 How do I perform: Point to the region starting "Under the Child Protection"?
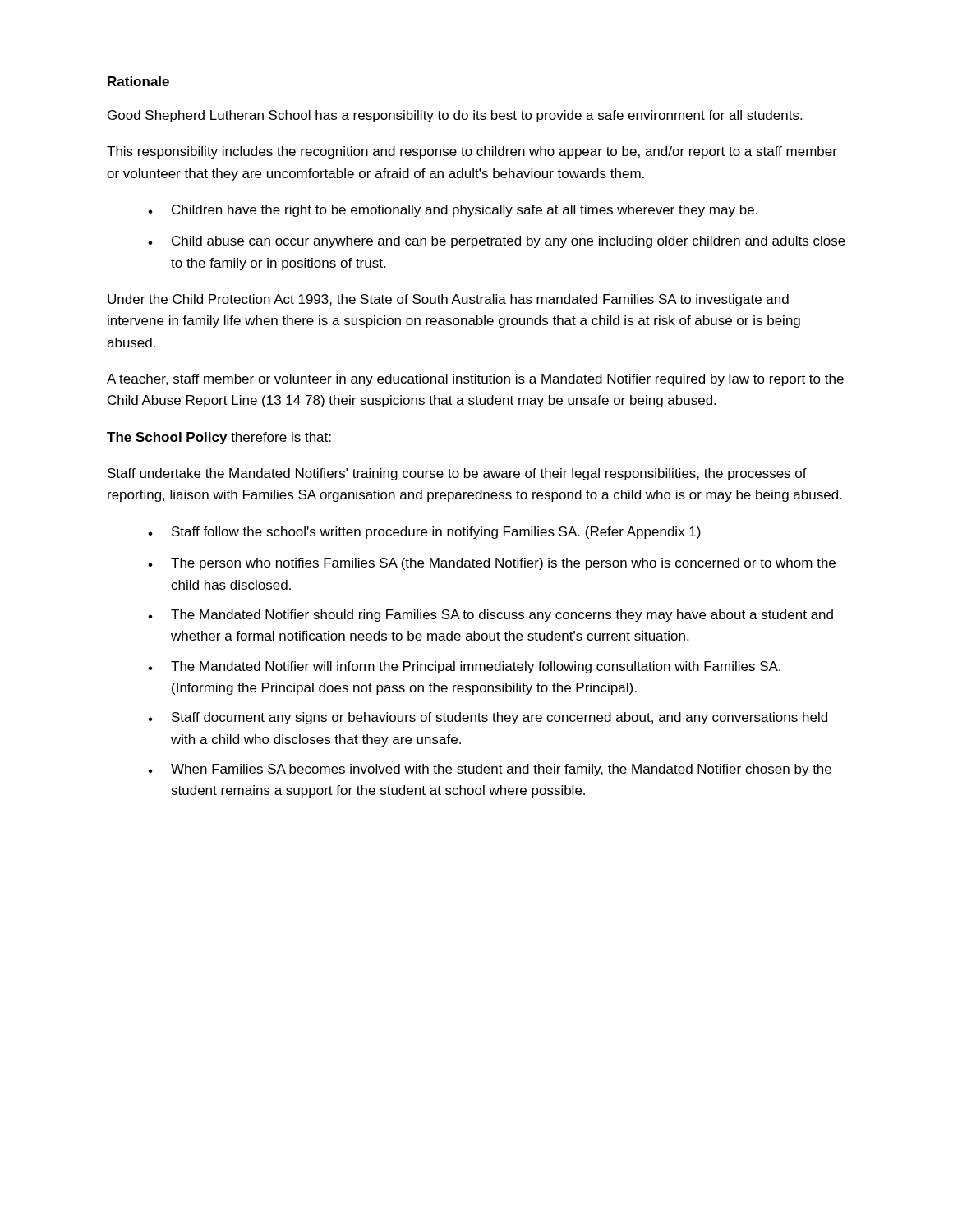[x=454, y=321]
